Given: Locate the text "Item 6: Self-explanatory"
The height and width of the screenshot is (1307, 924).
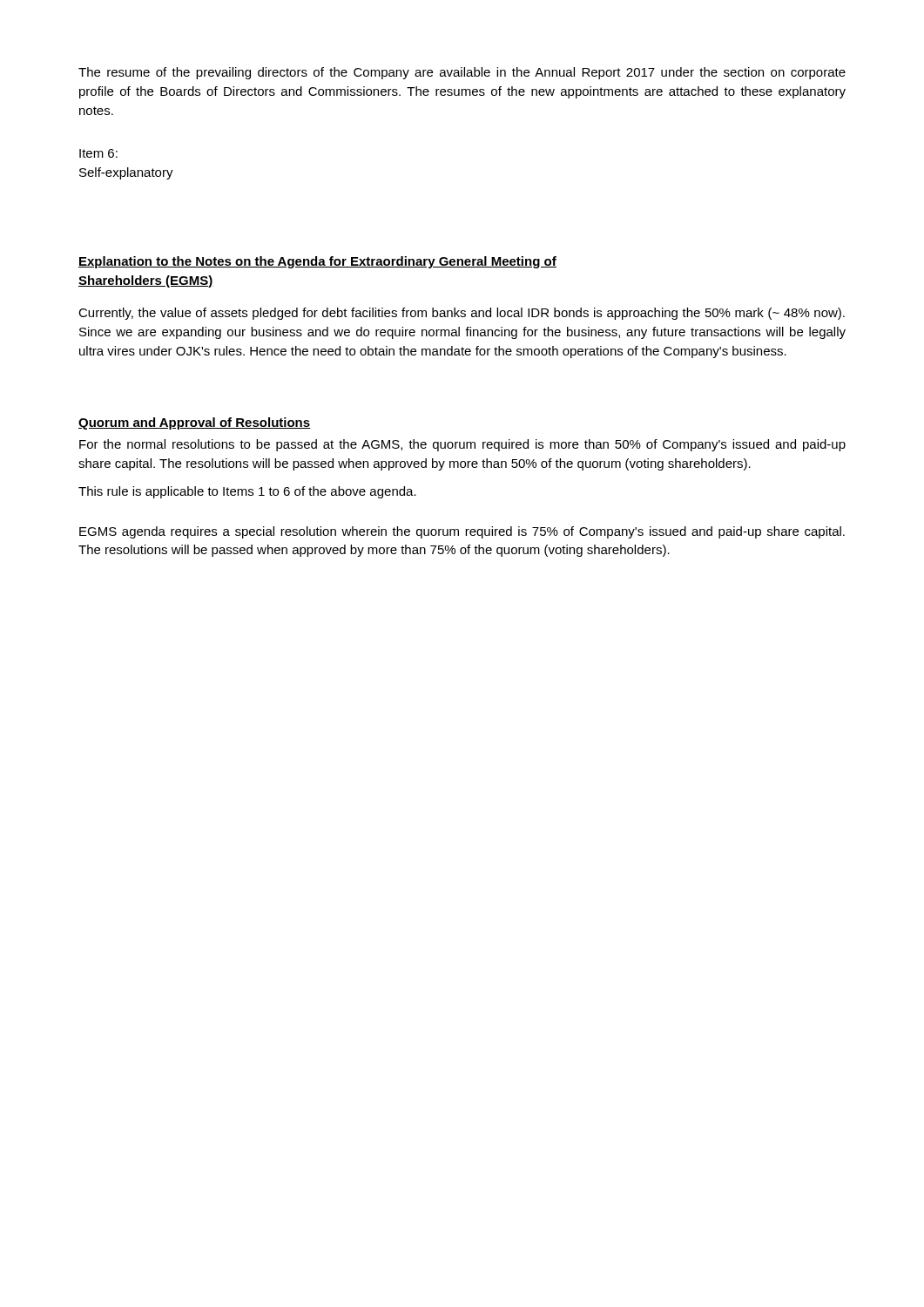Looking at the screenshot, I should [126, 163].
